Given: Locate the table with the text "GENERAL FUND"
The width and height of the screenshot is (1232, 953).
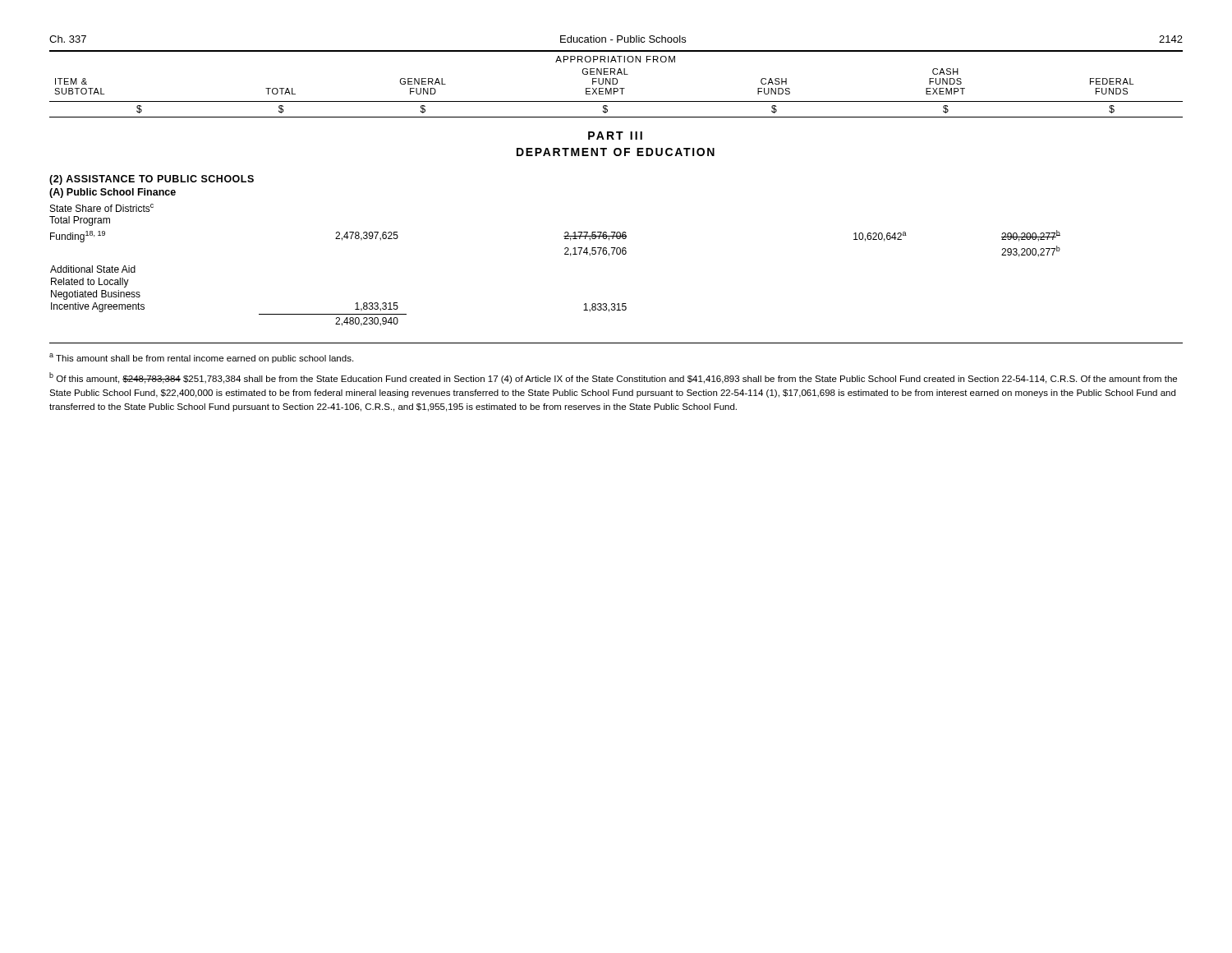Looking at the screenshot, I should tap(616, 91).
